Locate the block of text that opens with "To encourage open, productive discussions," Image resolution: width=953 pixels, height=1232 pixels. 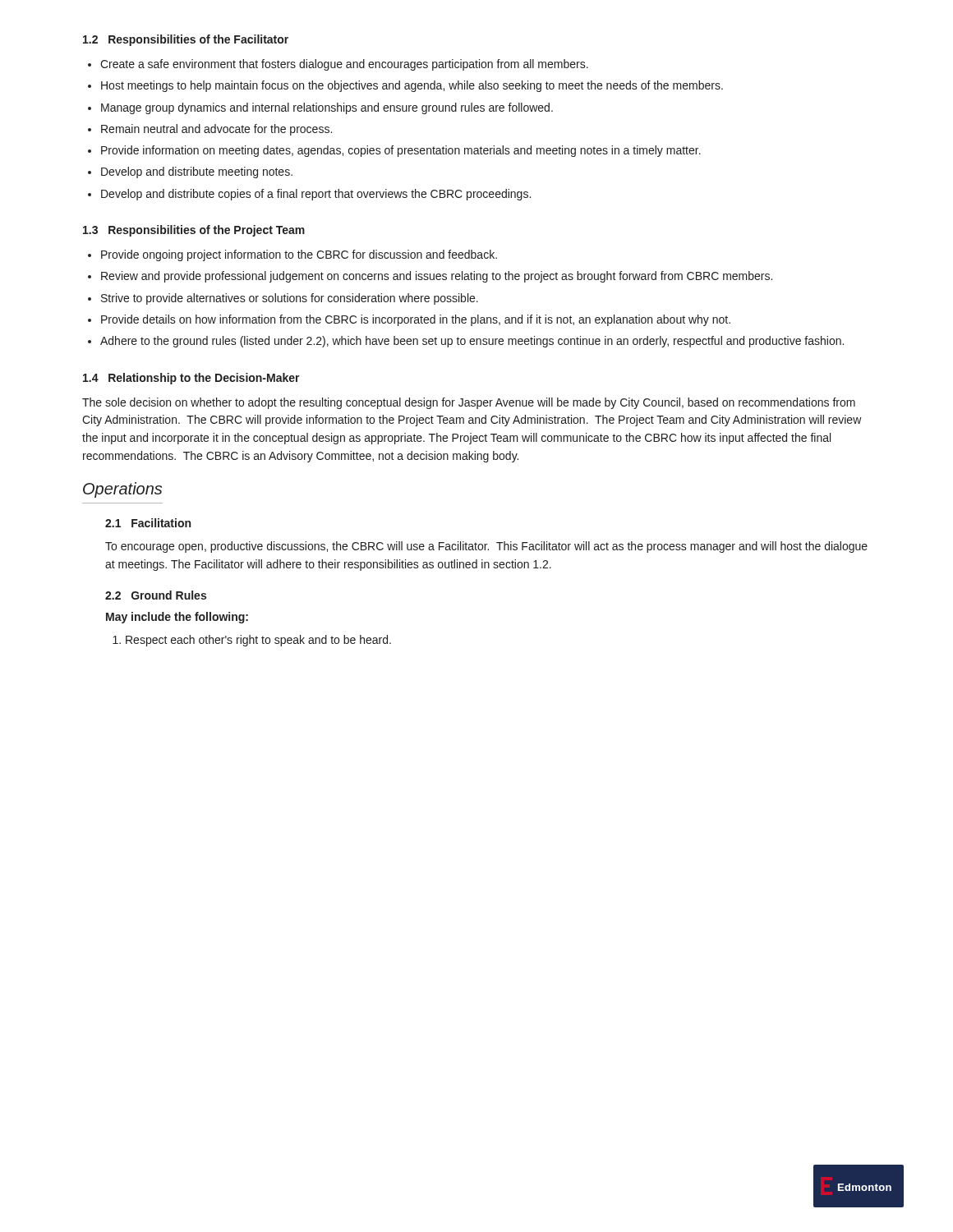(x=486, y=555)
